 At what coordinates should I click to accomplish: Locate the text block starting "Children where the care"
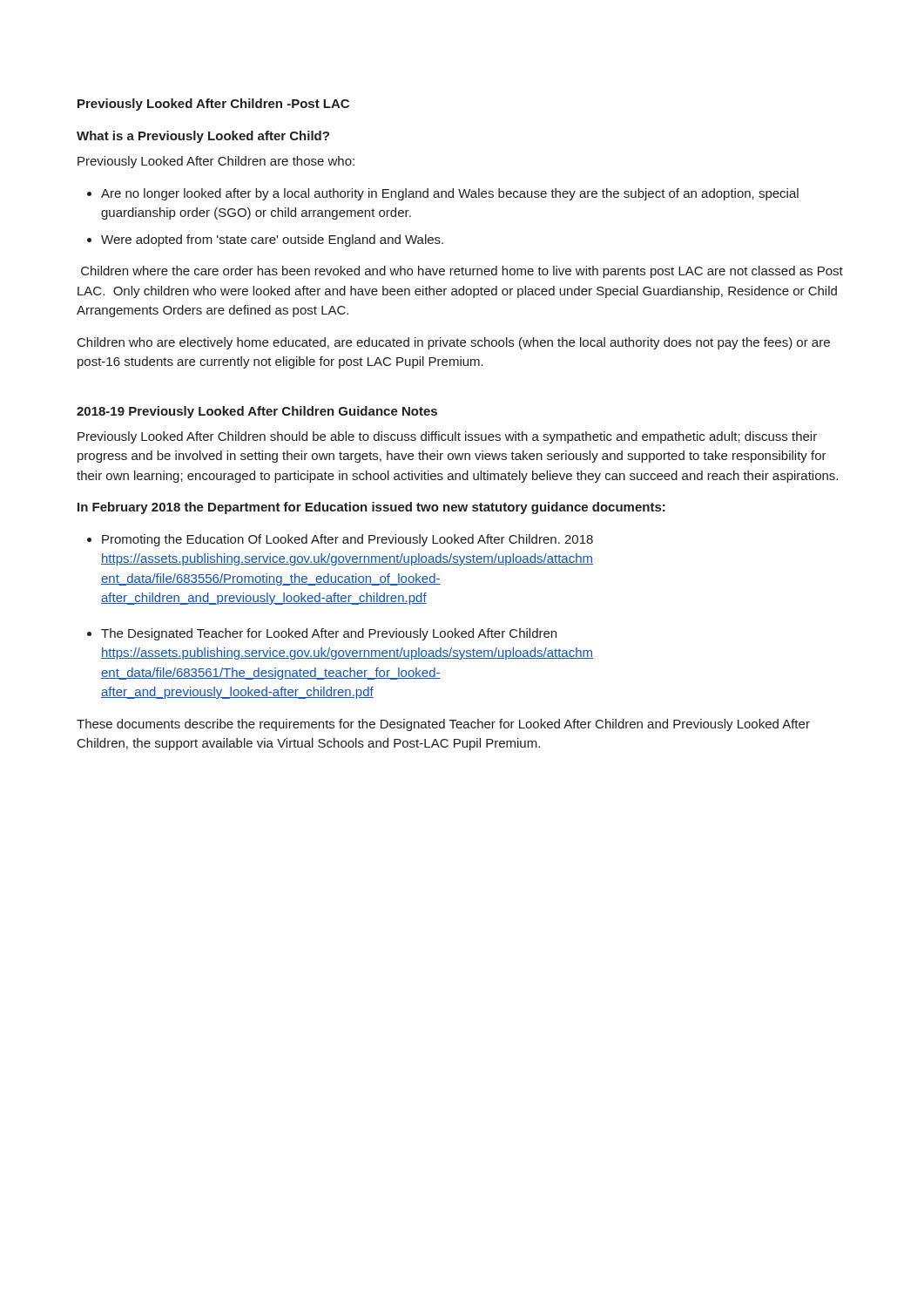click(x=460, y=290)
